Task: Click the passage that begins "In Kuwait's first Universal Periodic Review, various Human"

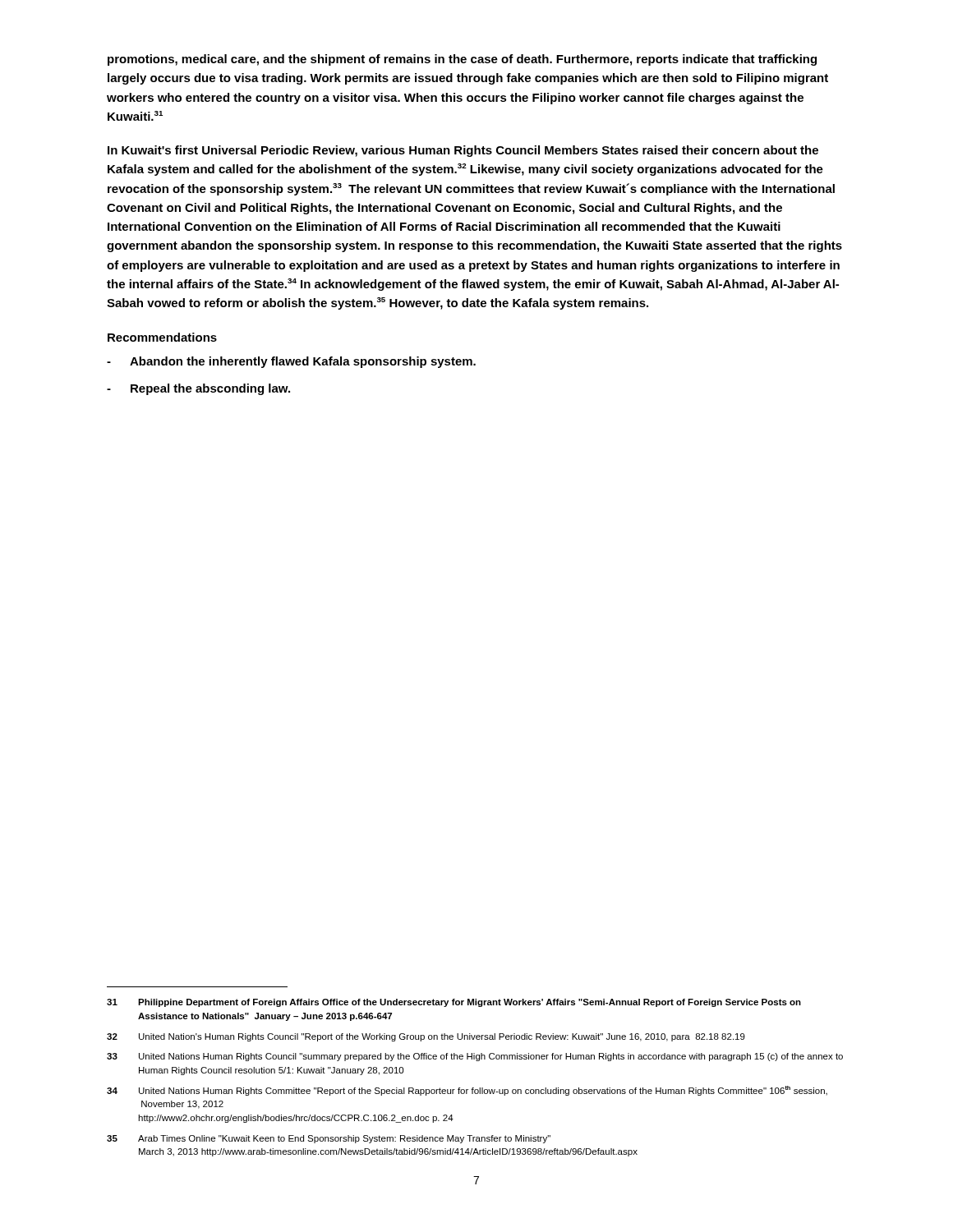Action: click(476, 226)
